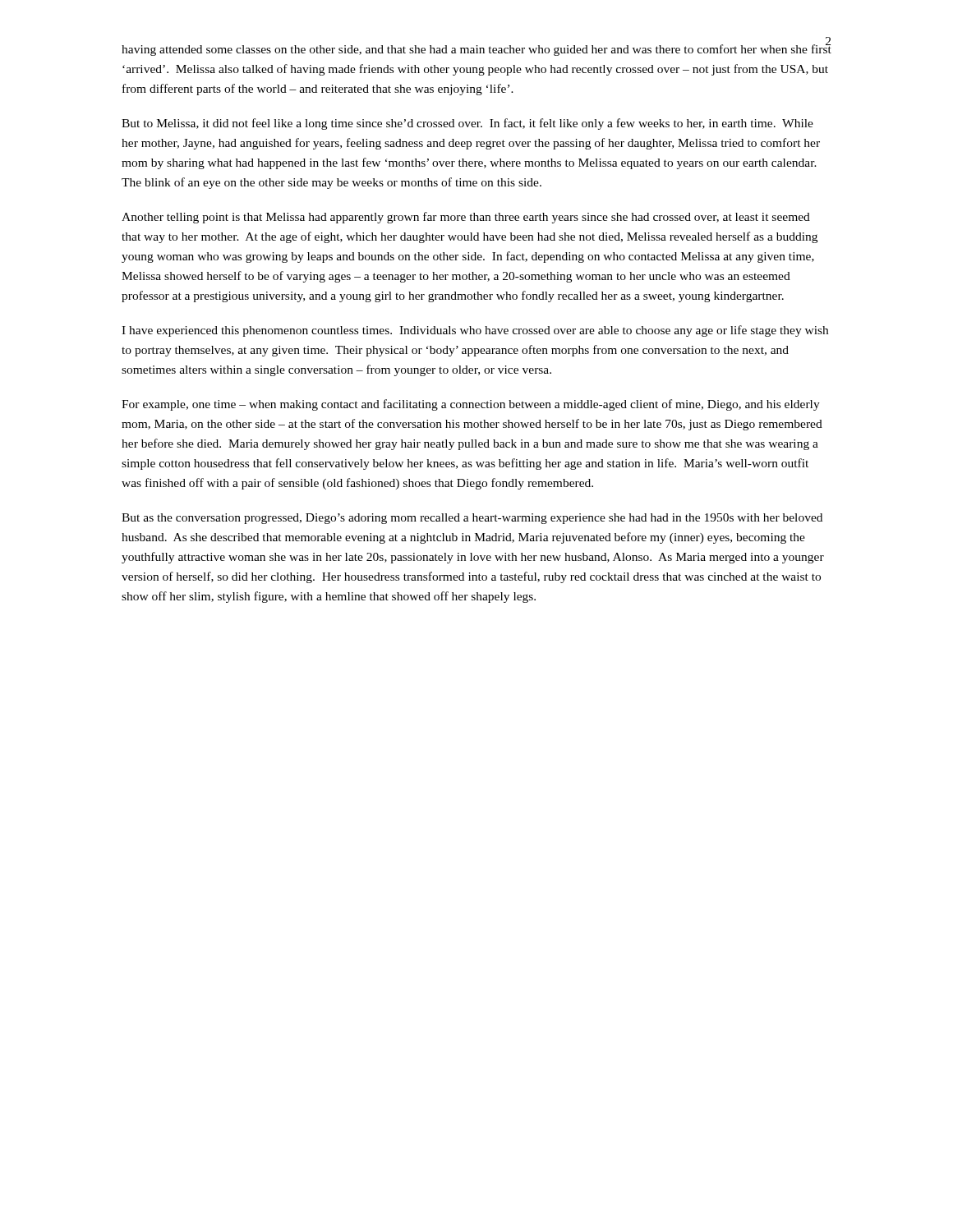
Task: Point to the region starting "having attended some classes on the other"
Action: (x=476, y=69)
